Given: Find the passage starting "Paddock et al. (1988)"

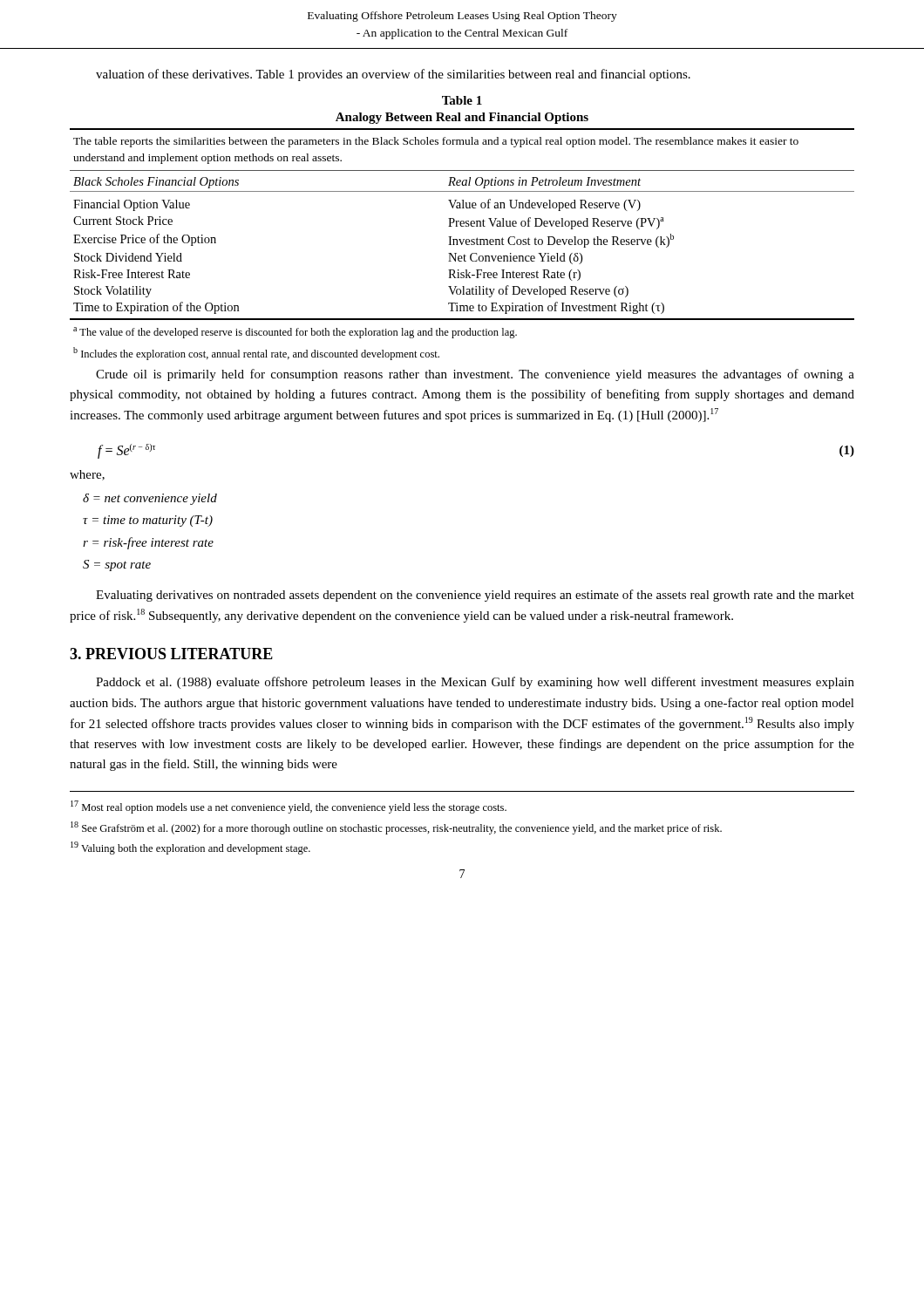Looking at the screenshot, I should (x=462, y=724).
